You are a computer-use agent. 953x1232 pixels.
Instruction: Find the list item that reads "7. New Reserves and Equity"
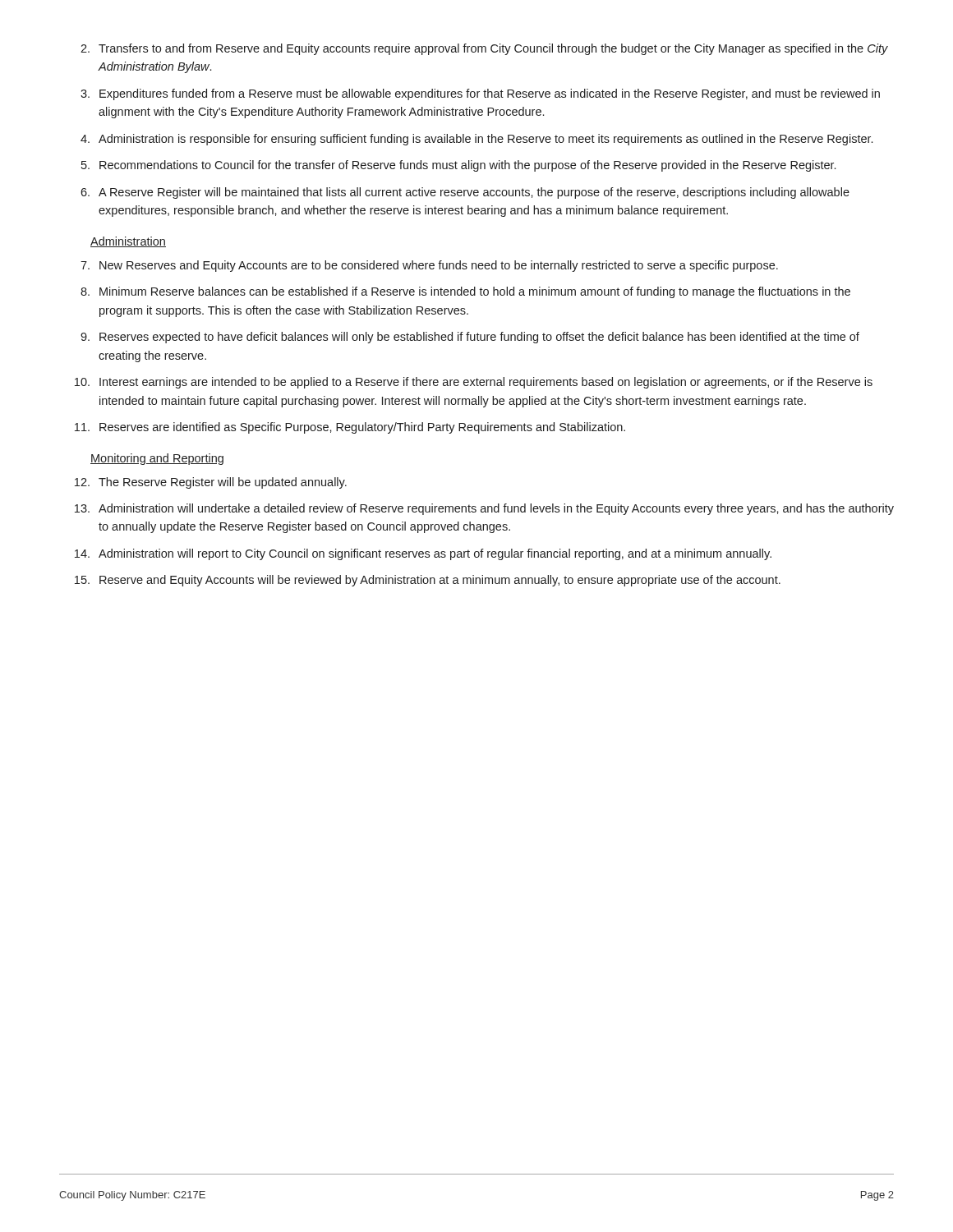tap(476, 265)
